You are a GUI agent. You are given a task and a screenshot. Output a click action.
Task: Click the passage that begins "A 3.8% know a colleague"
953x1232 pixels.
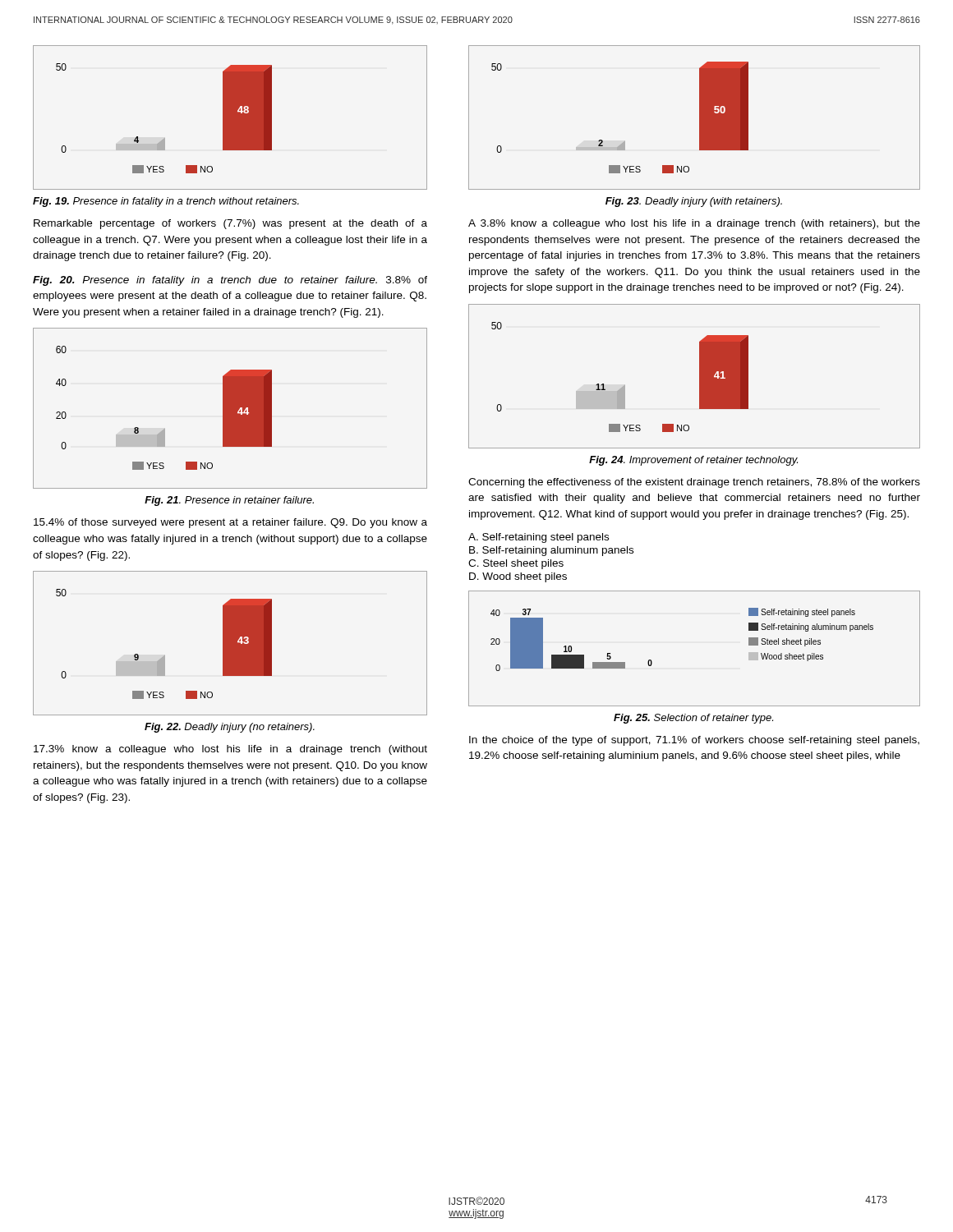point(694,255)
